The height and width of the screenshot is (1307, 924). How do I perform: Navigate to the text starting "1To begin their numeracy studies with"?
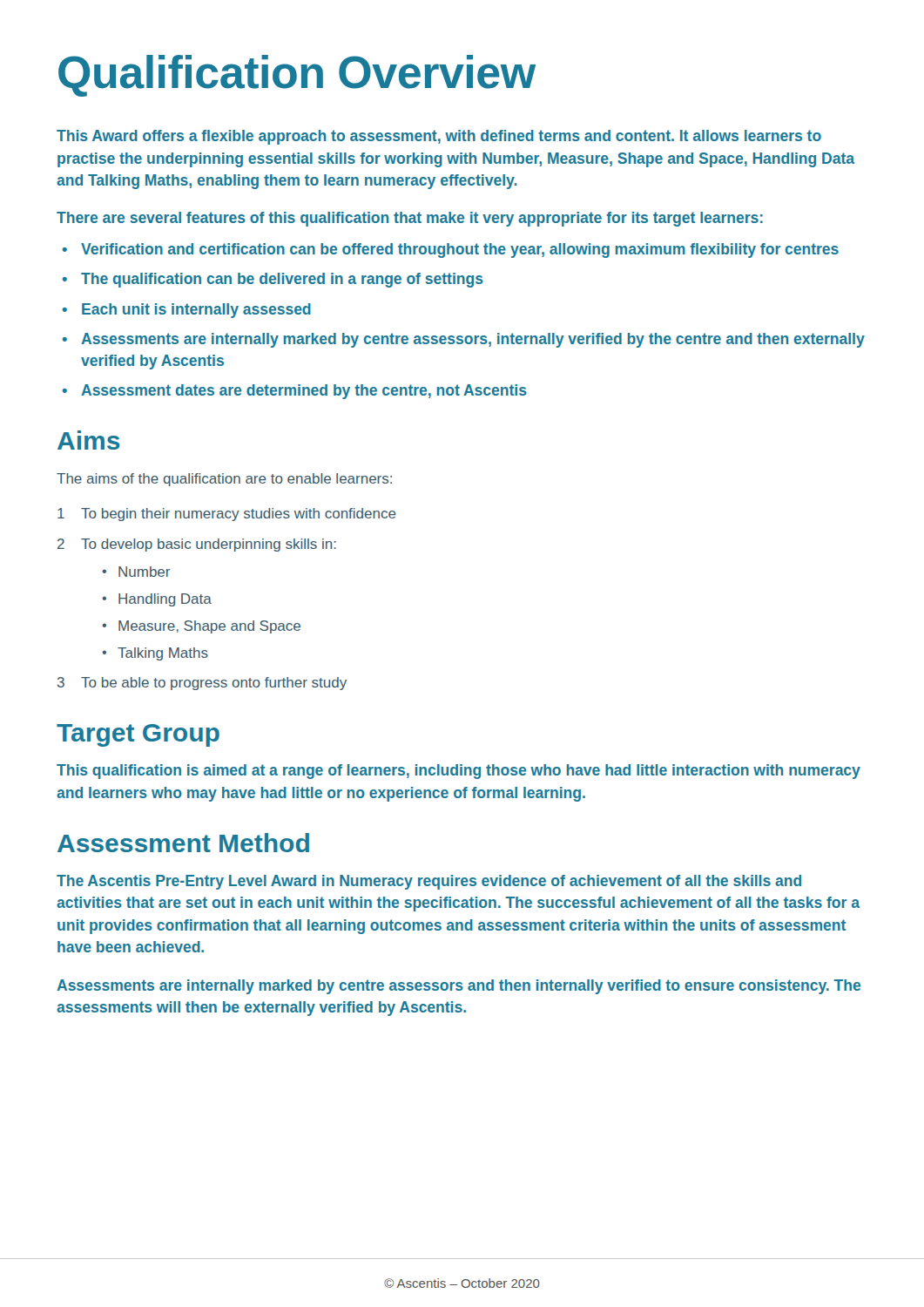click(x=227, y=515)
